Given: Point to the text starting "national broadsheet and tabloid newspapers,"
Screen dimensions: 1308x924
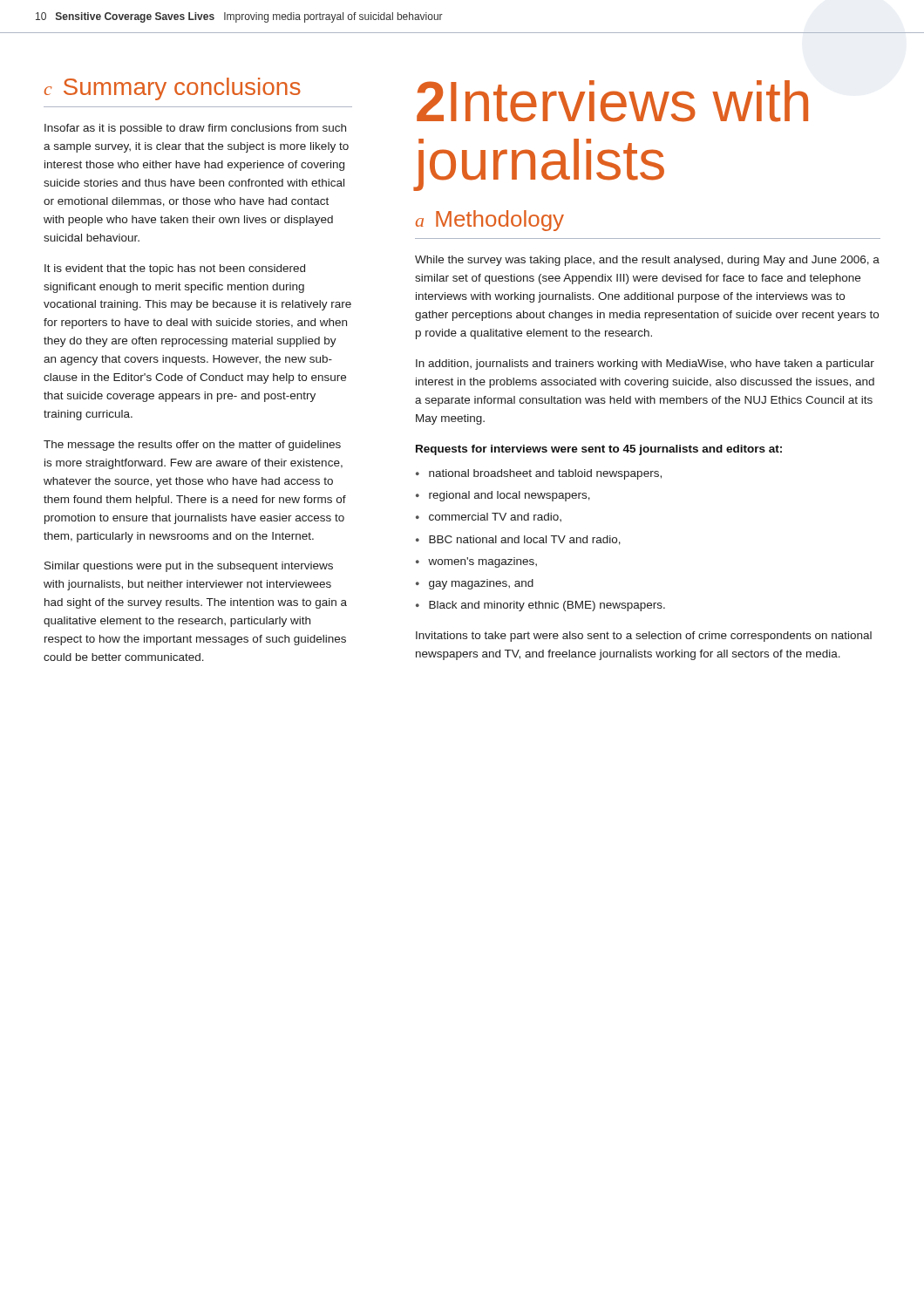Looking at the screenshot, I should (x=545, y=473).
